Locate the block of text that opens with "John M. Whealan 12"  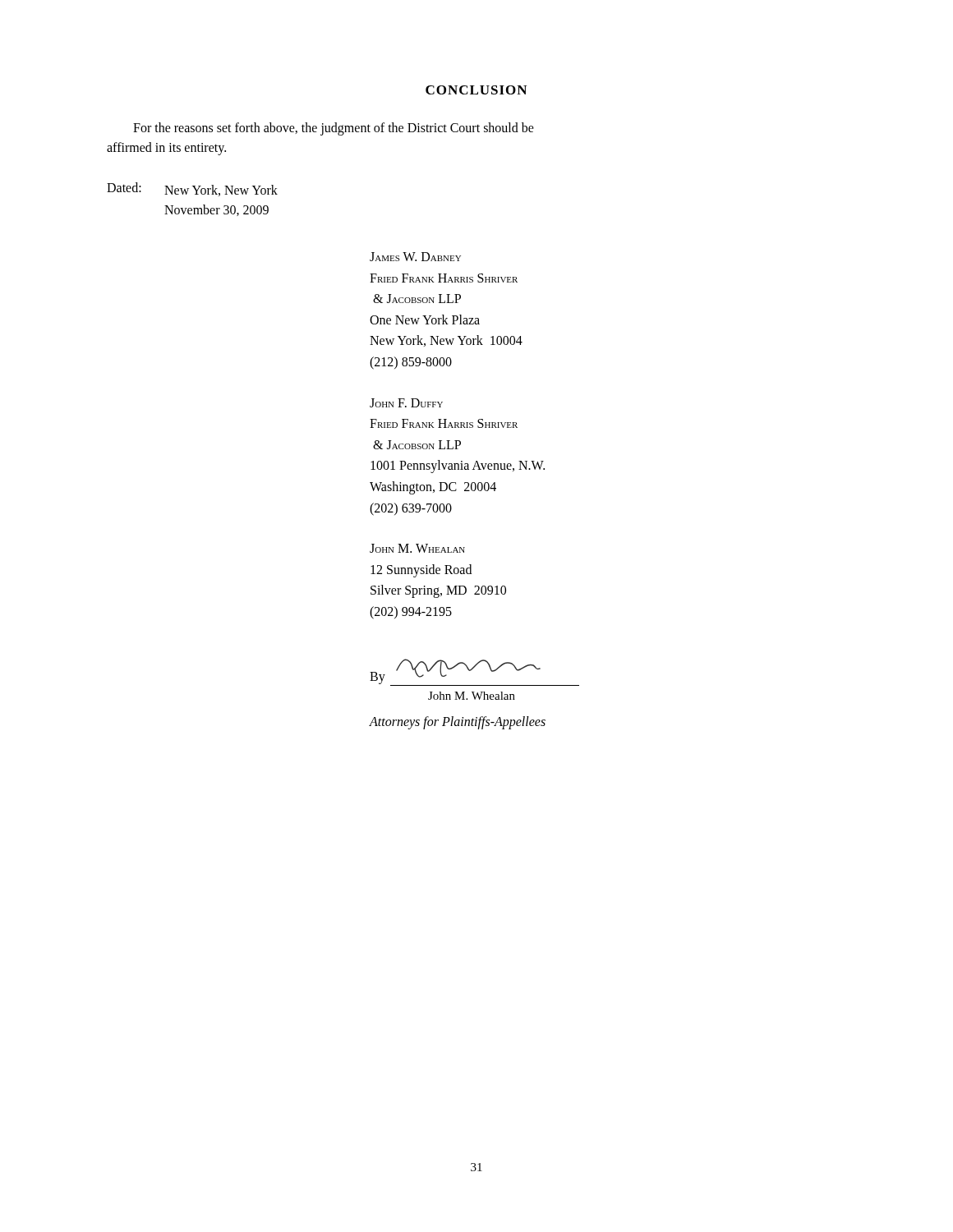pyautogui.click(x=438, y=580)
